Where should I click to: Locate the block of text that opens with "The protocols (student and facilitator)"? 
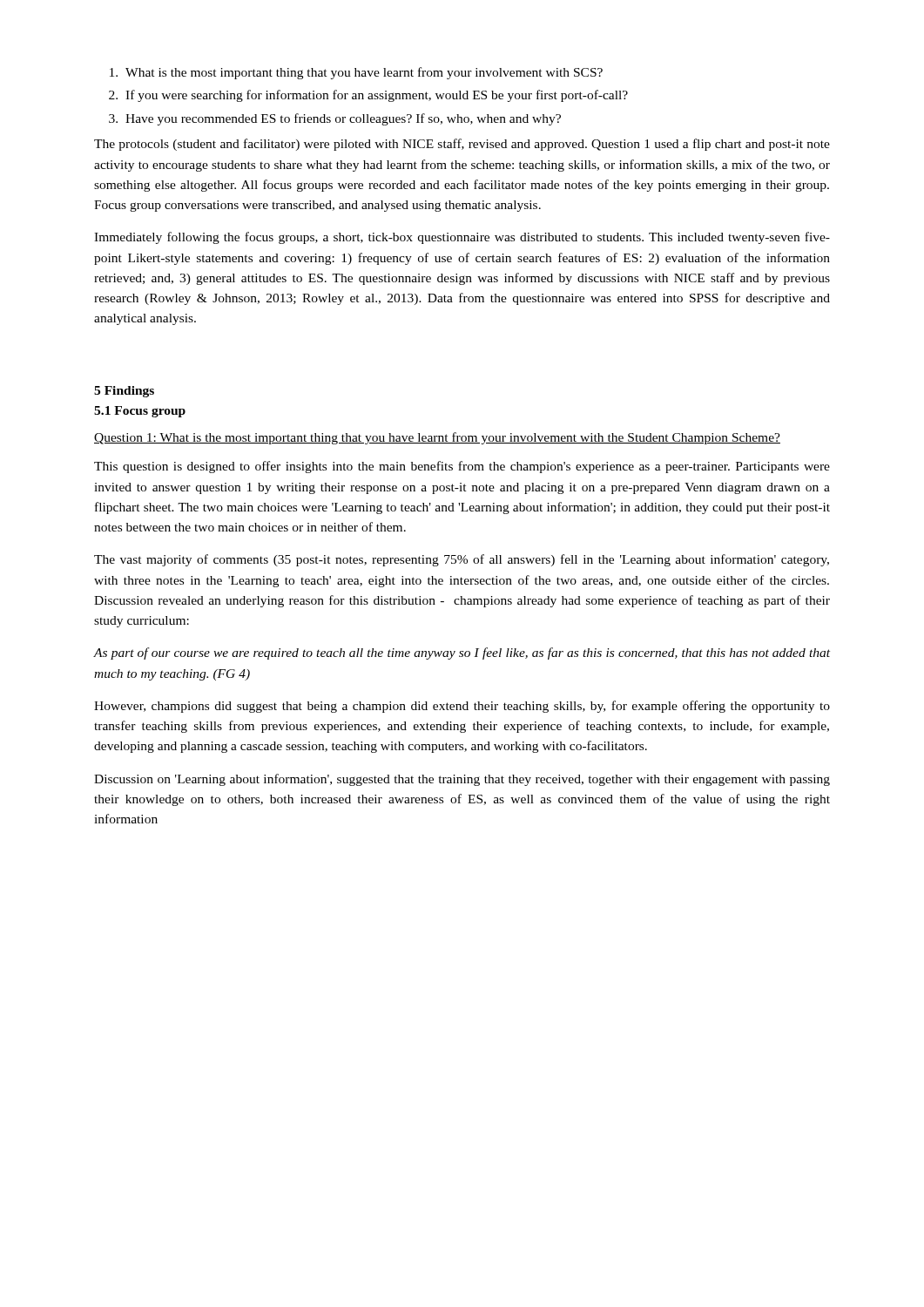462,174
